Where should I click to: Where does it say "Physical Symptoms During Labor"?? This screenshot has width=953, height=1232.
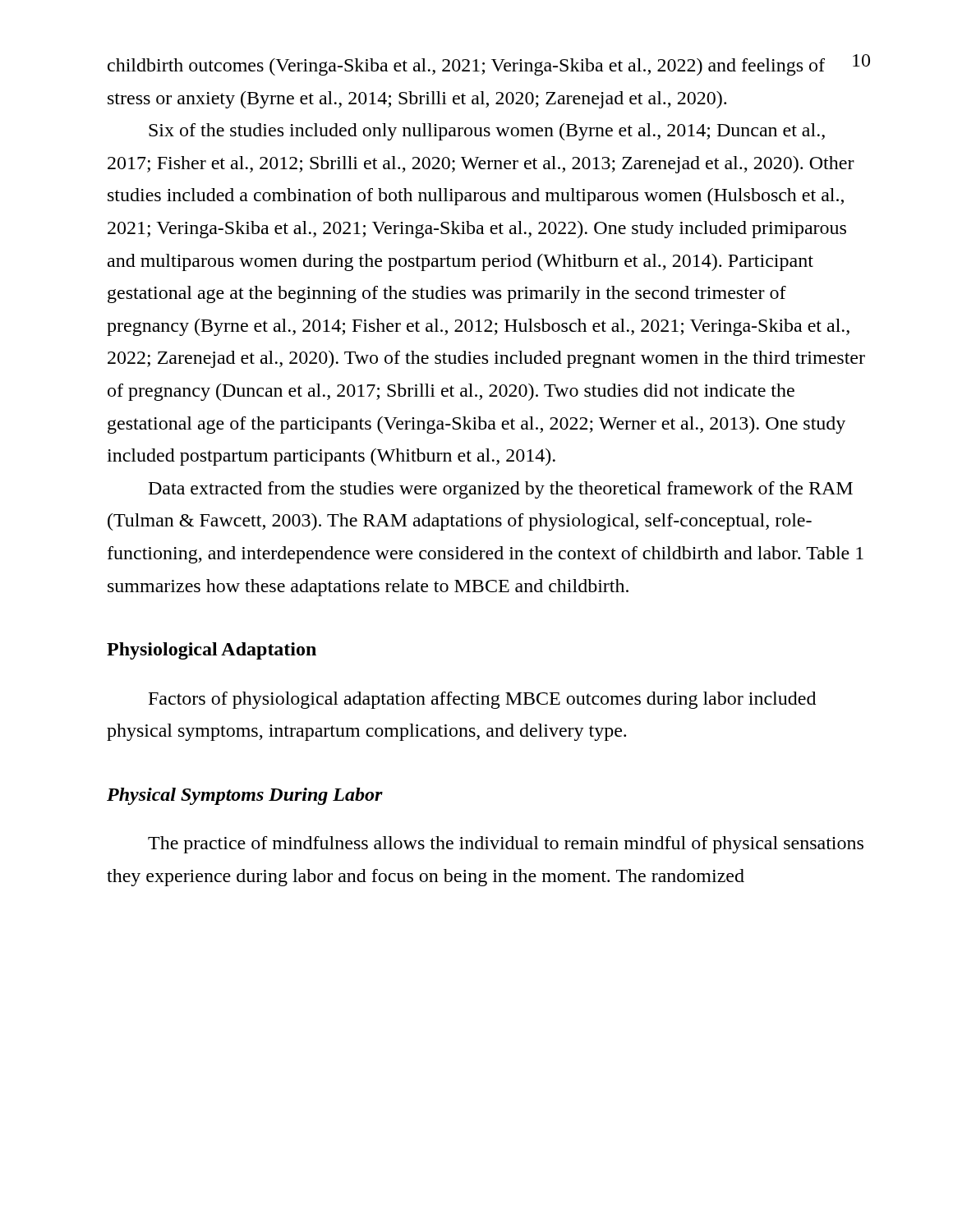tap(245, 794)
